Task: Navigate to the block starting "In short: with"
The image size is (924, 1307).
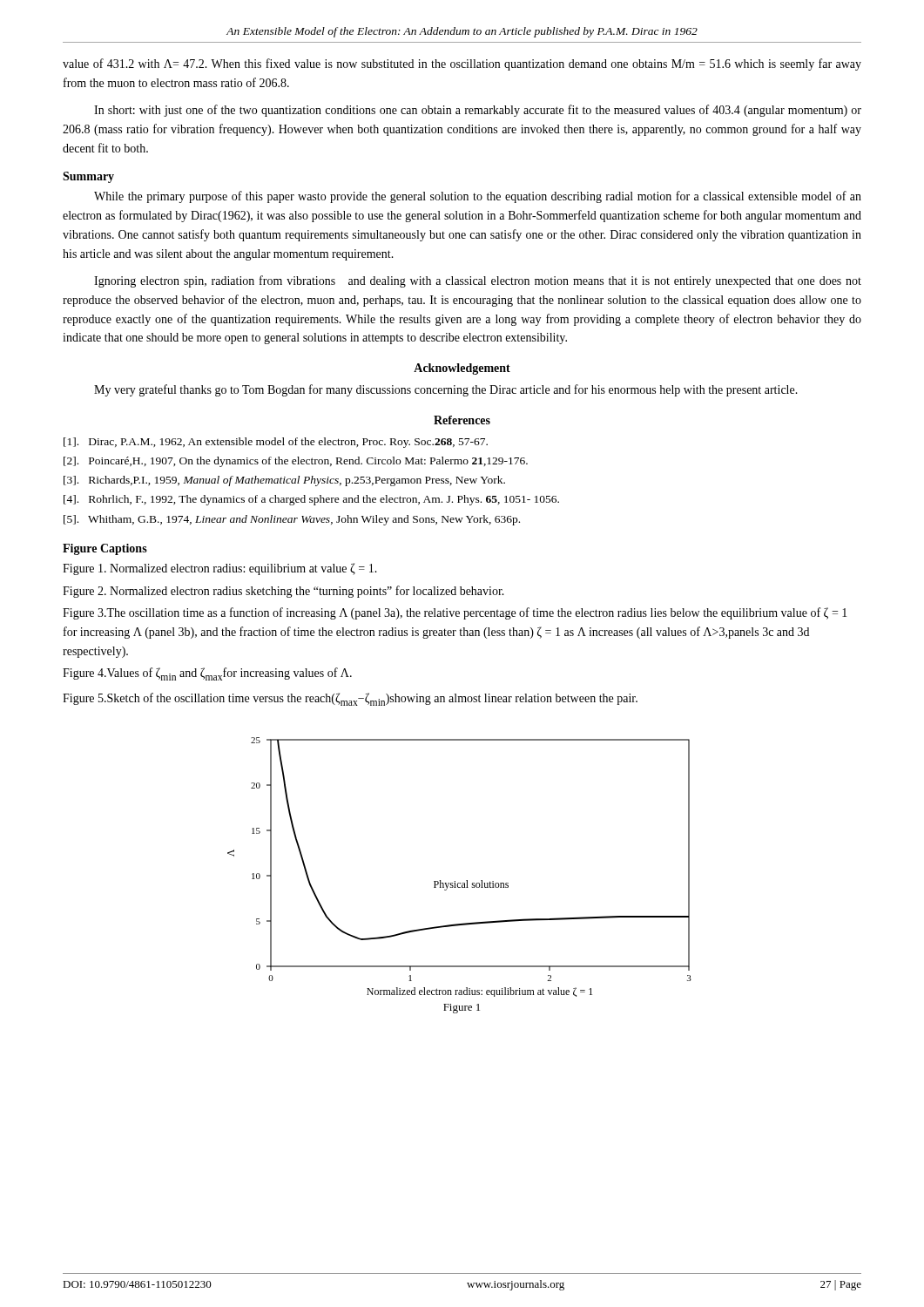Action: (462, 129)
